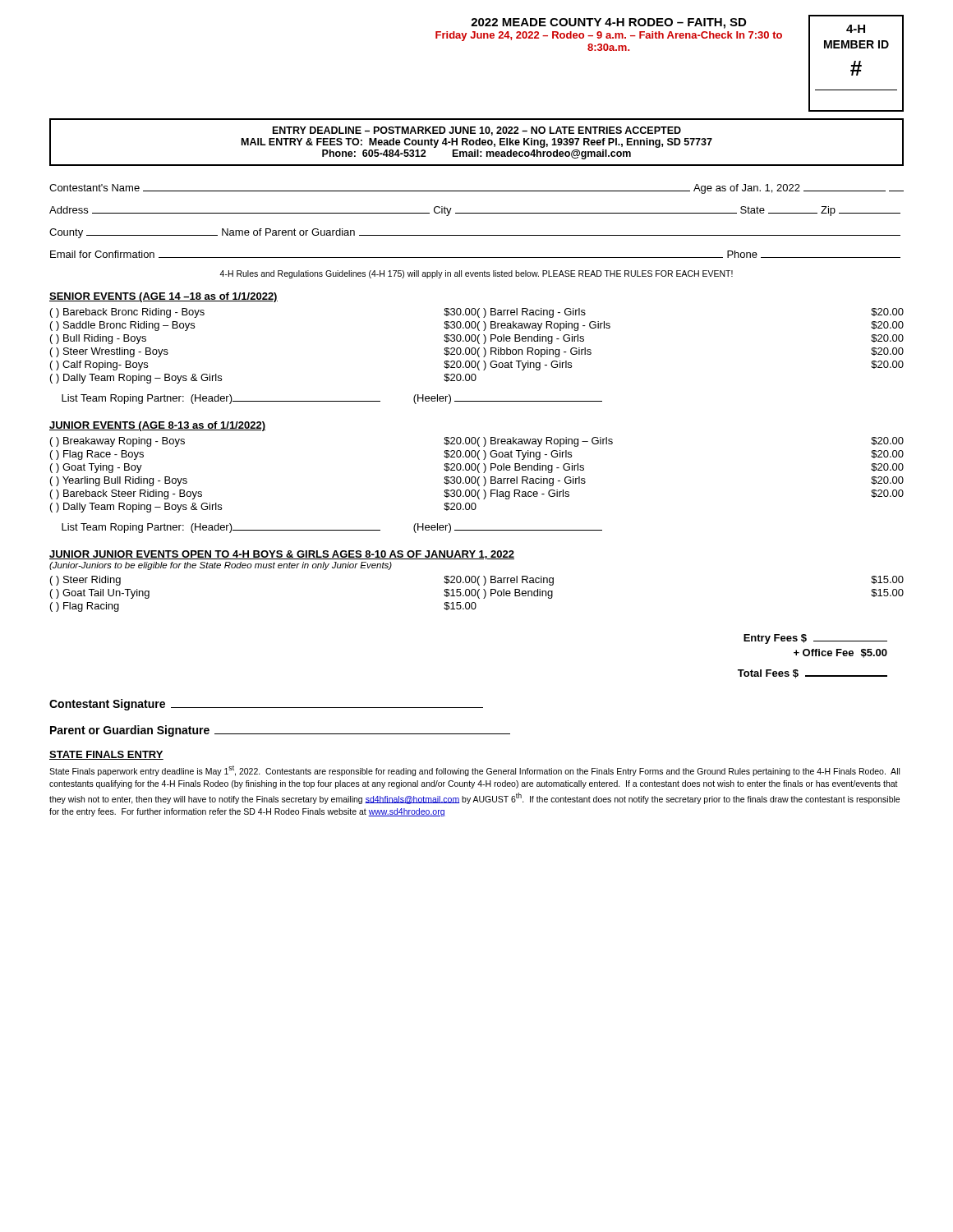
Task: Locate the block starting "( ) Bareback Bronc Riding -"
Action: 263,312
